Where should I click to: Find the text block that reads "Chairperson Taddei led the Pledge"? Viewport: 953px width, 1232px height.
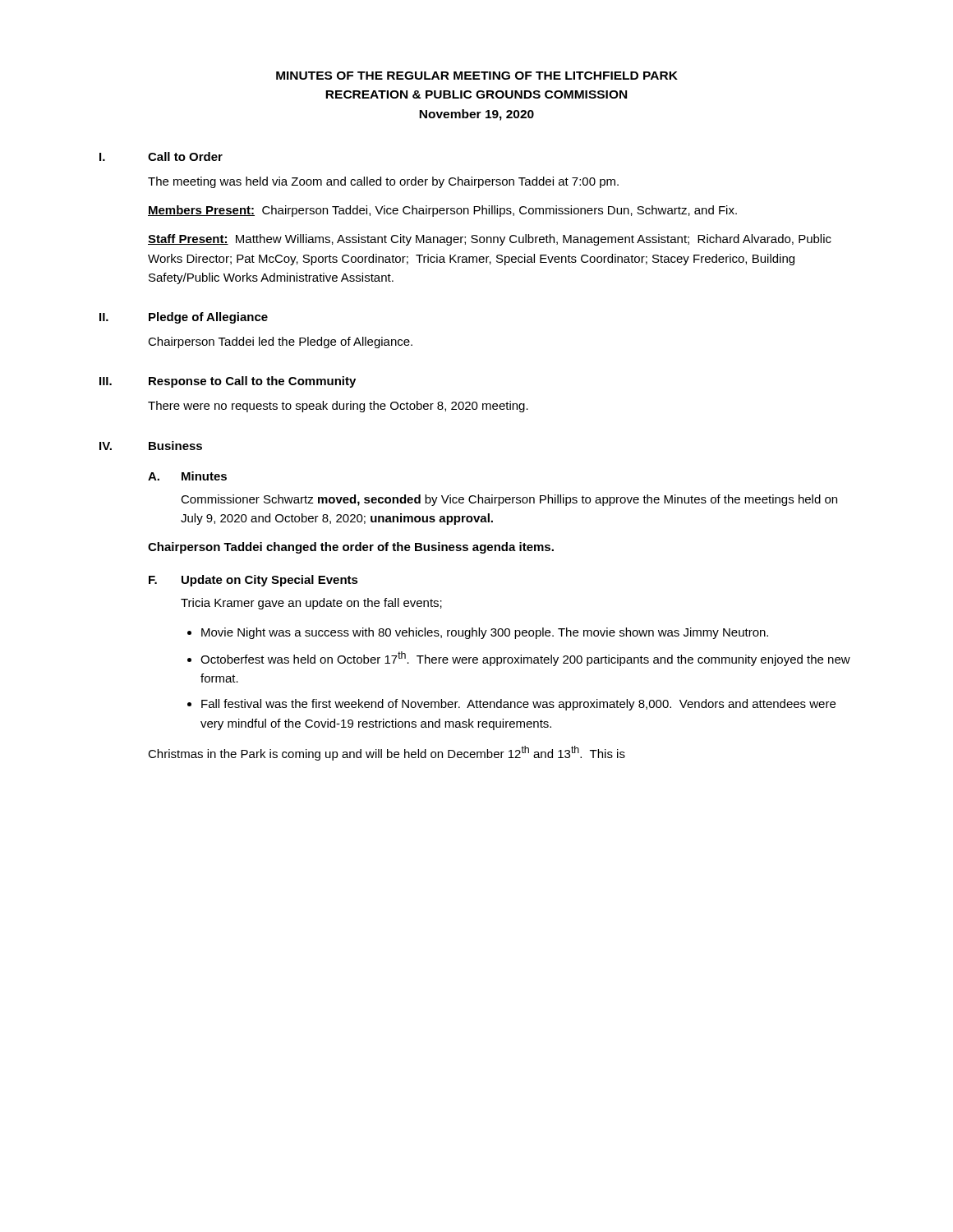[x=281, y=341]
